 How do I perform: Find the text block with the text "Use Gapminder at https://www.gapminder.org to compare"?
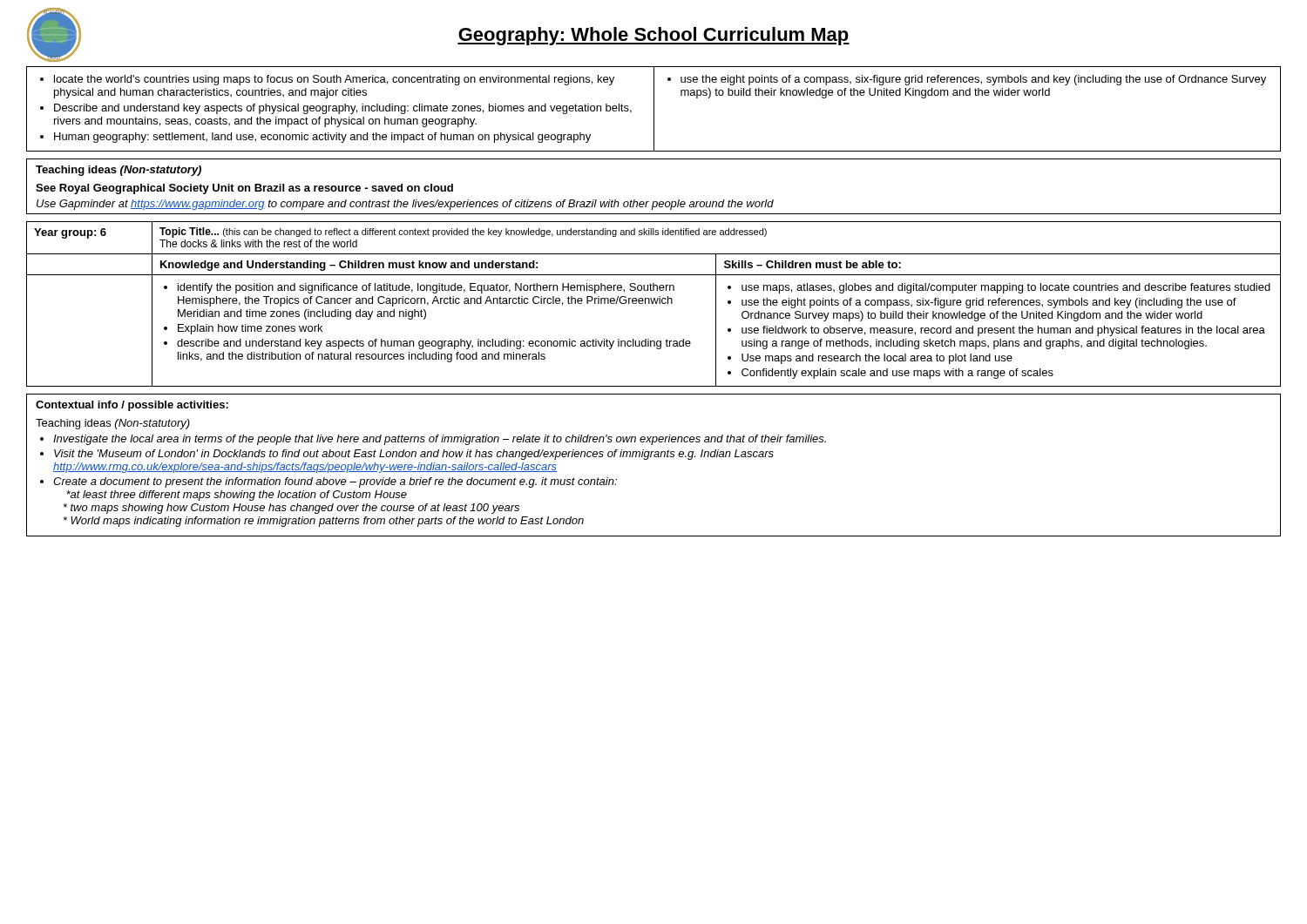point(404,203)
